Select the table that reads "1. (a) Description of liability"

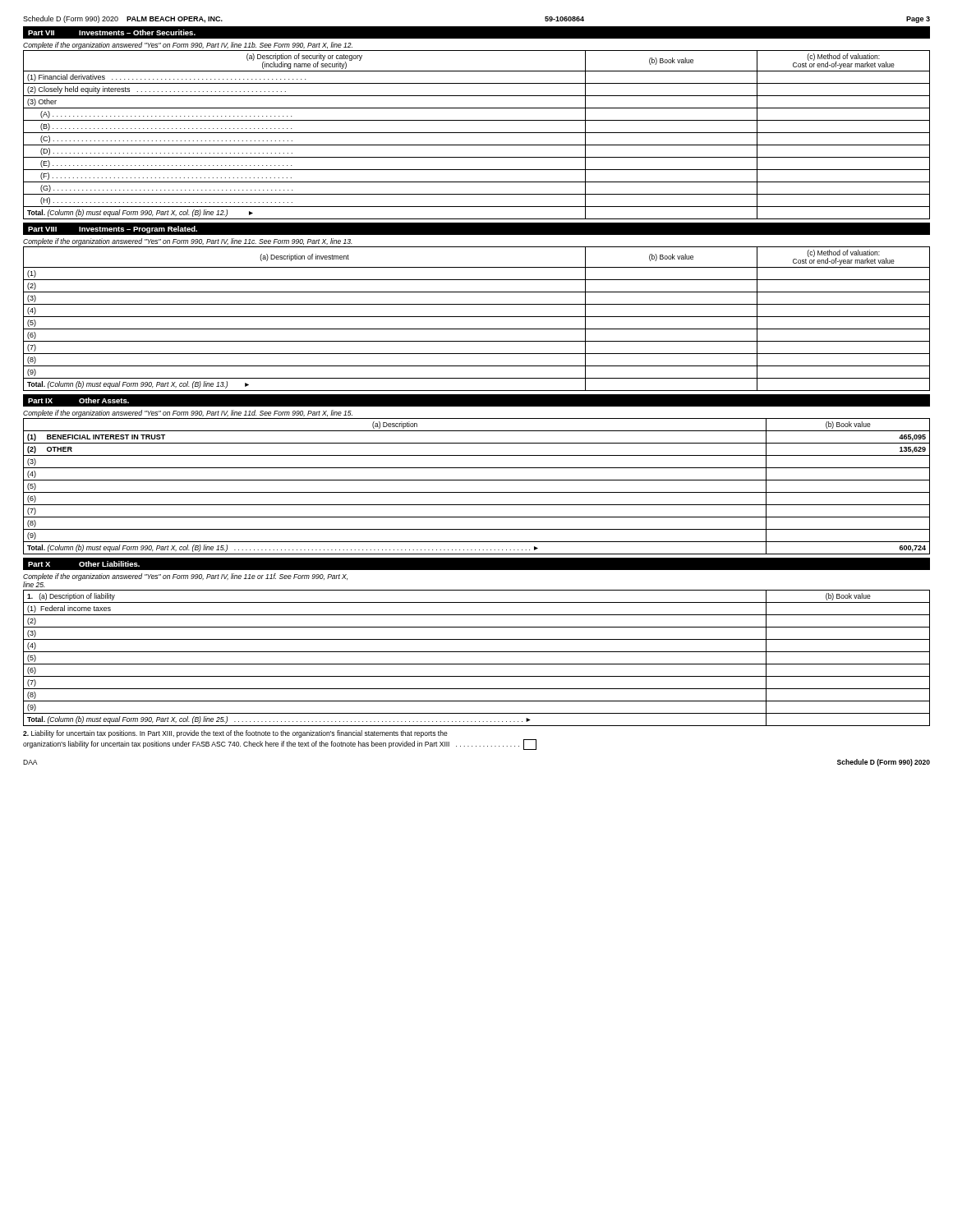(x=476, y=658)
